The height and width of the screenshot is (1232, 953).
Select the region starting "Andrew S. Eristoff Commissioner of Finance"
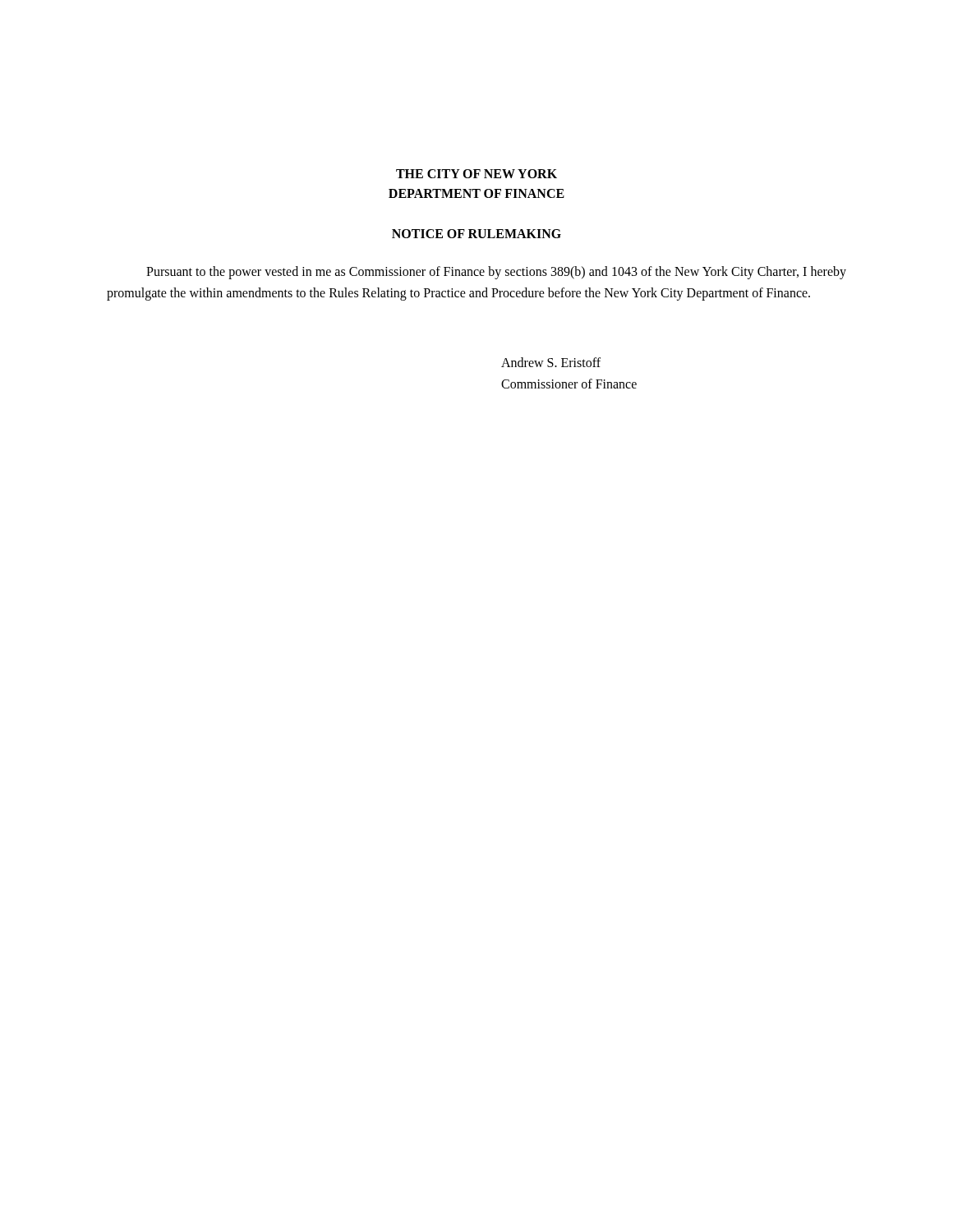click(569, 373)
